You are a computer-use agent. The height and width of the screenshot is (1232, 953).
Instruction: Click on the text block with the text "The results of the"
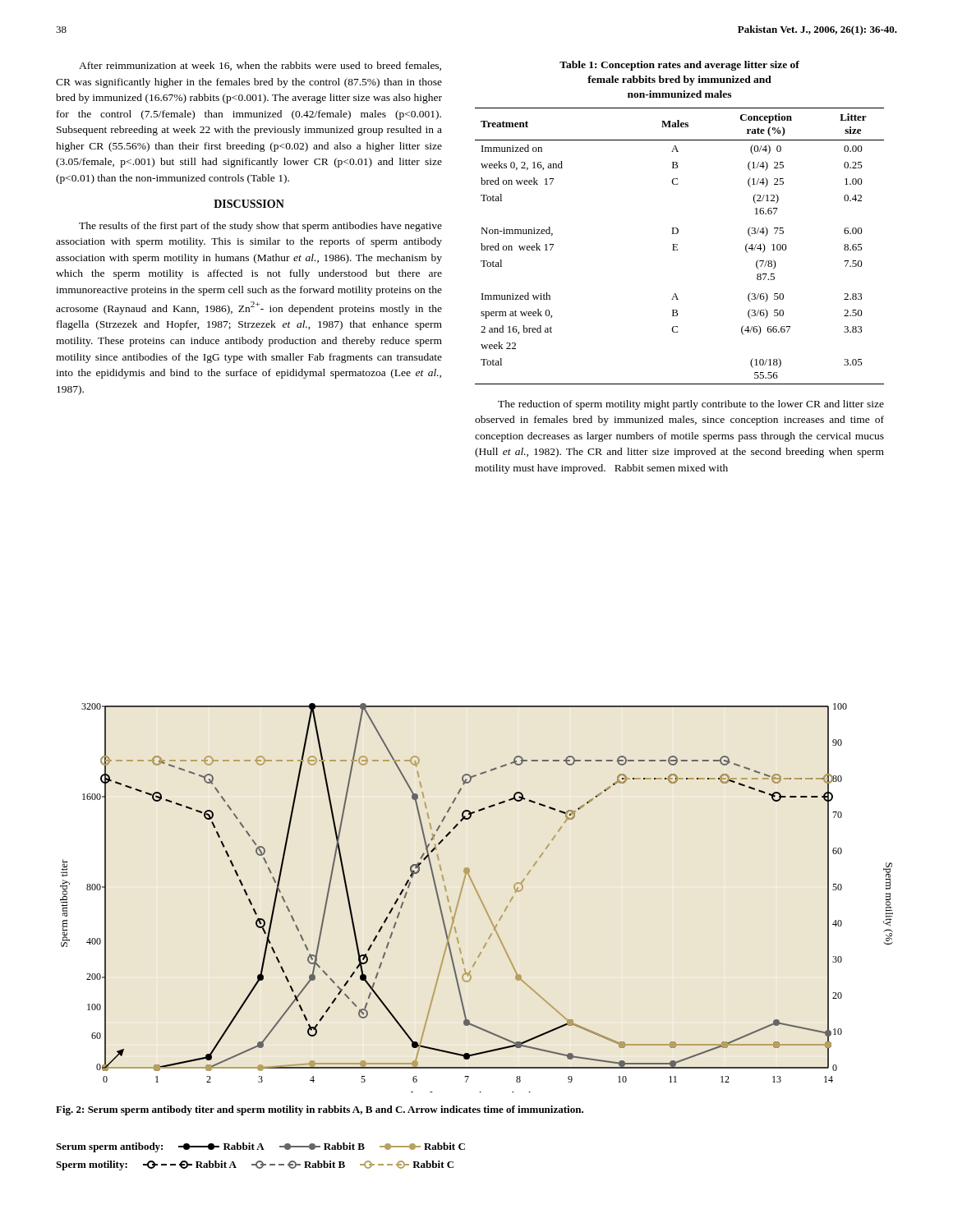tap(249, 307)
